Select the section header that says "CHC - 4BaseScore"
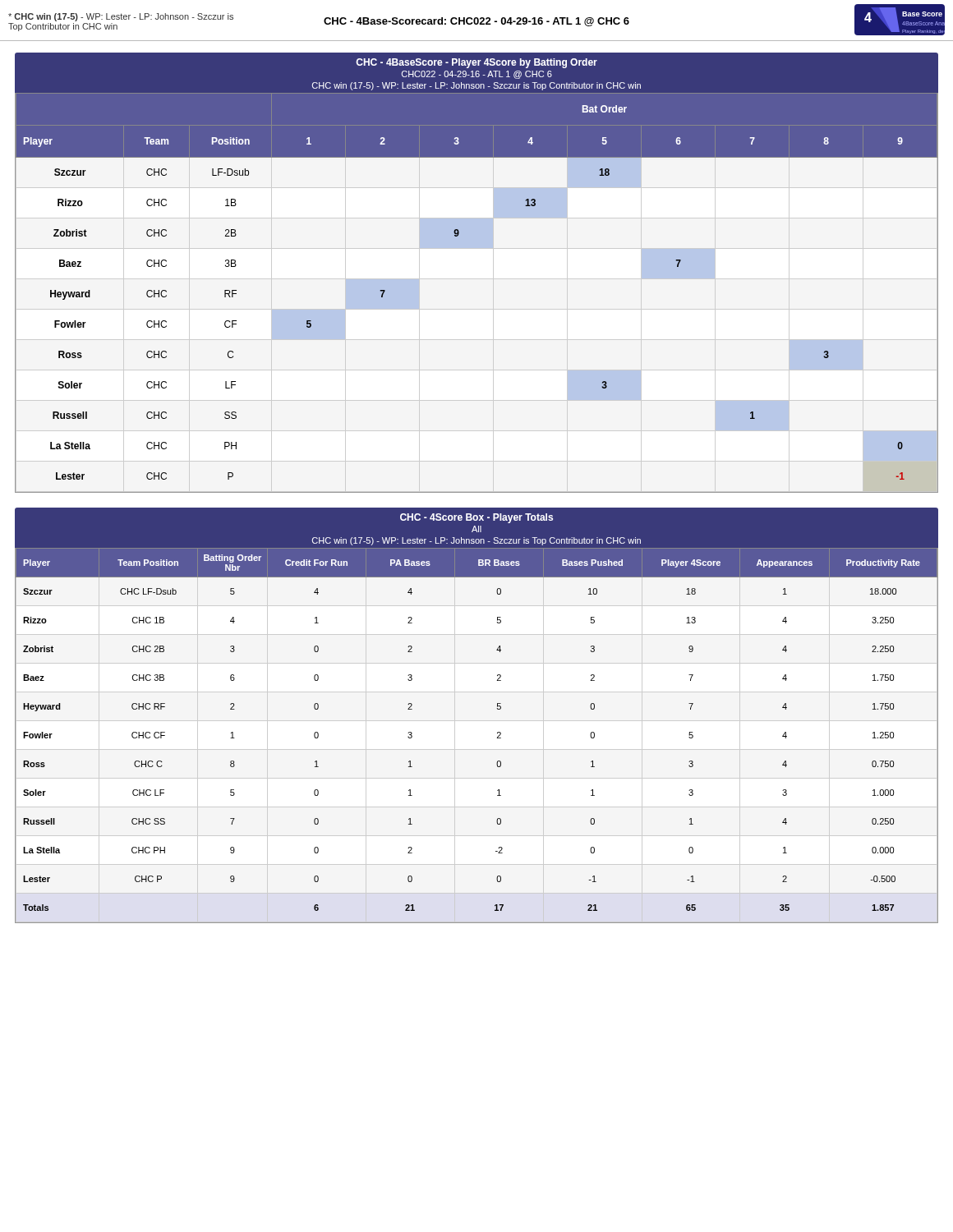 point(476,73)
